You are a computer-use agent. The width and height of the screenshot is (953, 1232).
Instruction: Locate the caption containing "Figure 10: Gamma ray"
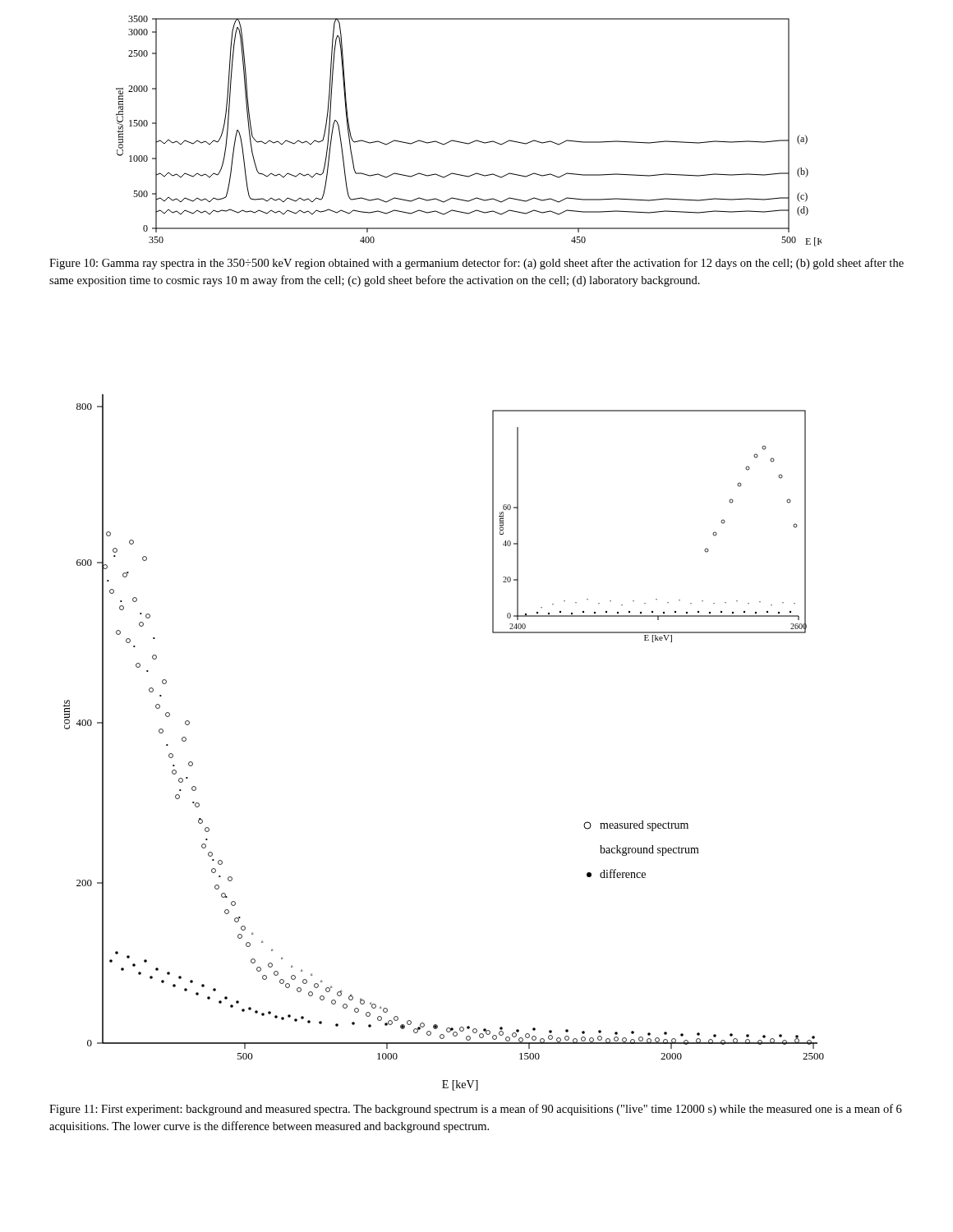point(476,271)
